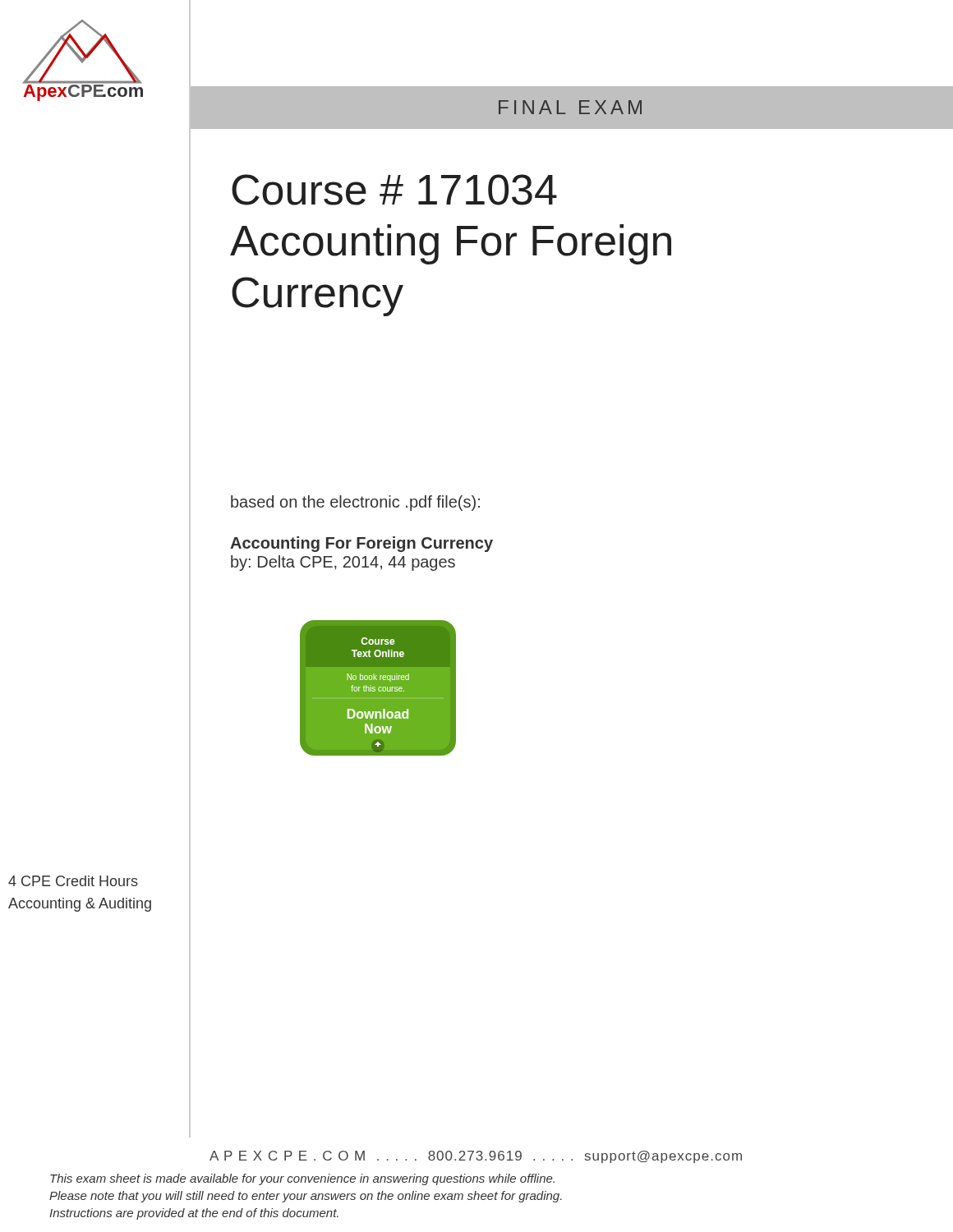The width and height of the screenshot is (953, 1232).
Task: Find the illustration
Action: [x=386, y=689]
